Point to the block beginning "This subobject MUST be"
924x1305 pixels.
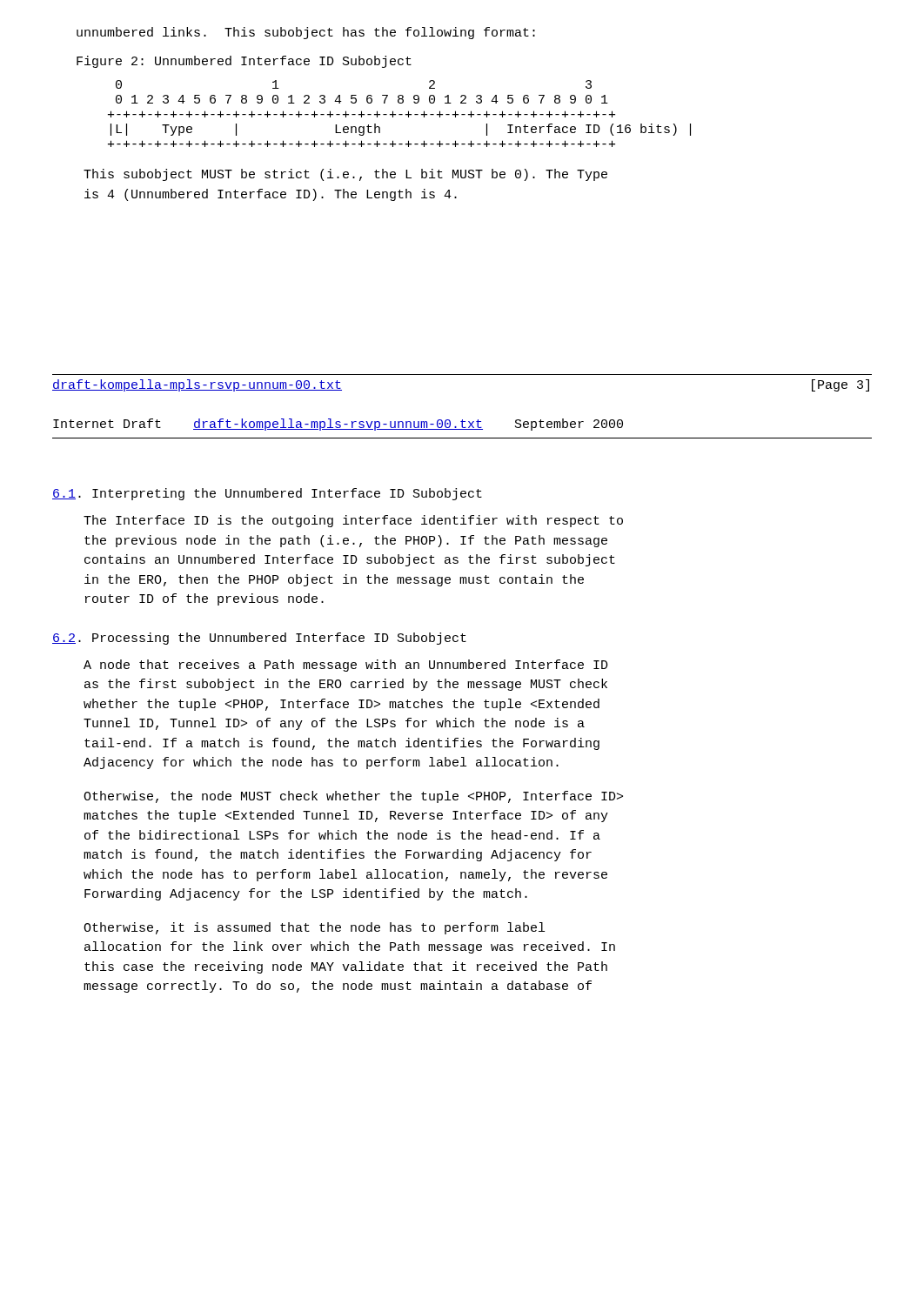346,185
